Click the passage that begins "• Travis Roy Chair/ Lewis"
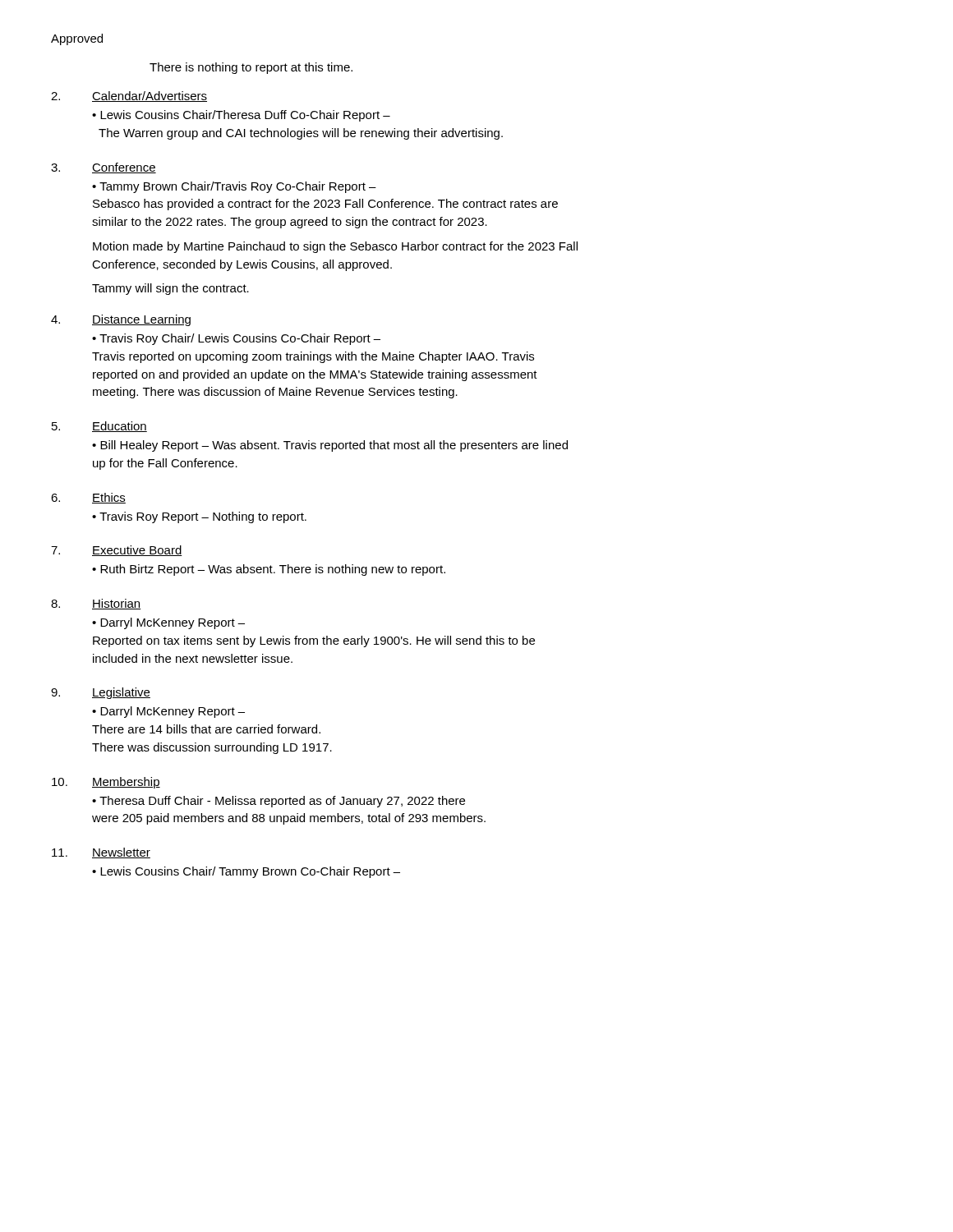The width and height of the screenshot is (953, 1232). click(314, 365)
